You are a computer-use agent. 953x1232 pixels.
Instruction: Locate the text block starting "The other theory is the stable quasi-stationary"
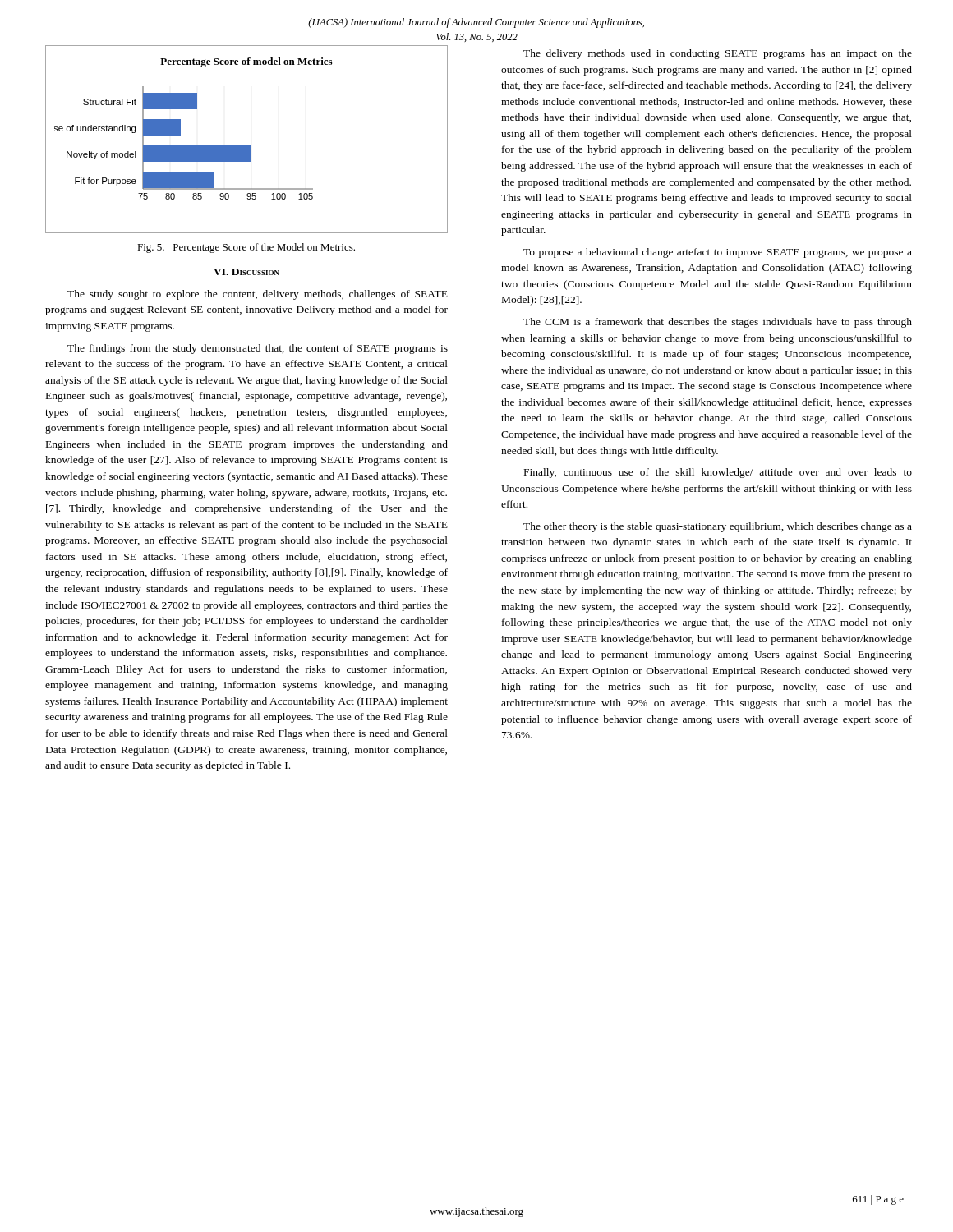(x=707, y=630)
